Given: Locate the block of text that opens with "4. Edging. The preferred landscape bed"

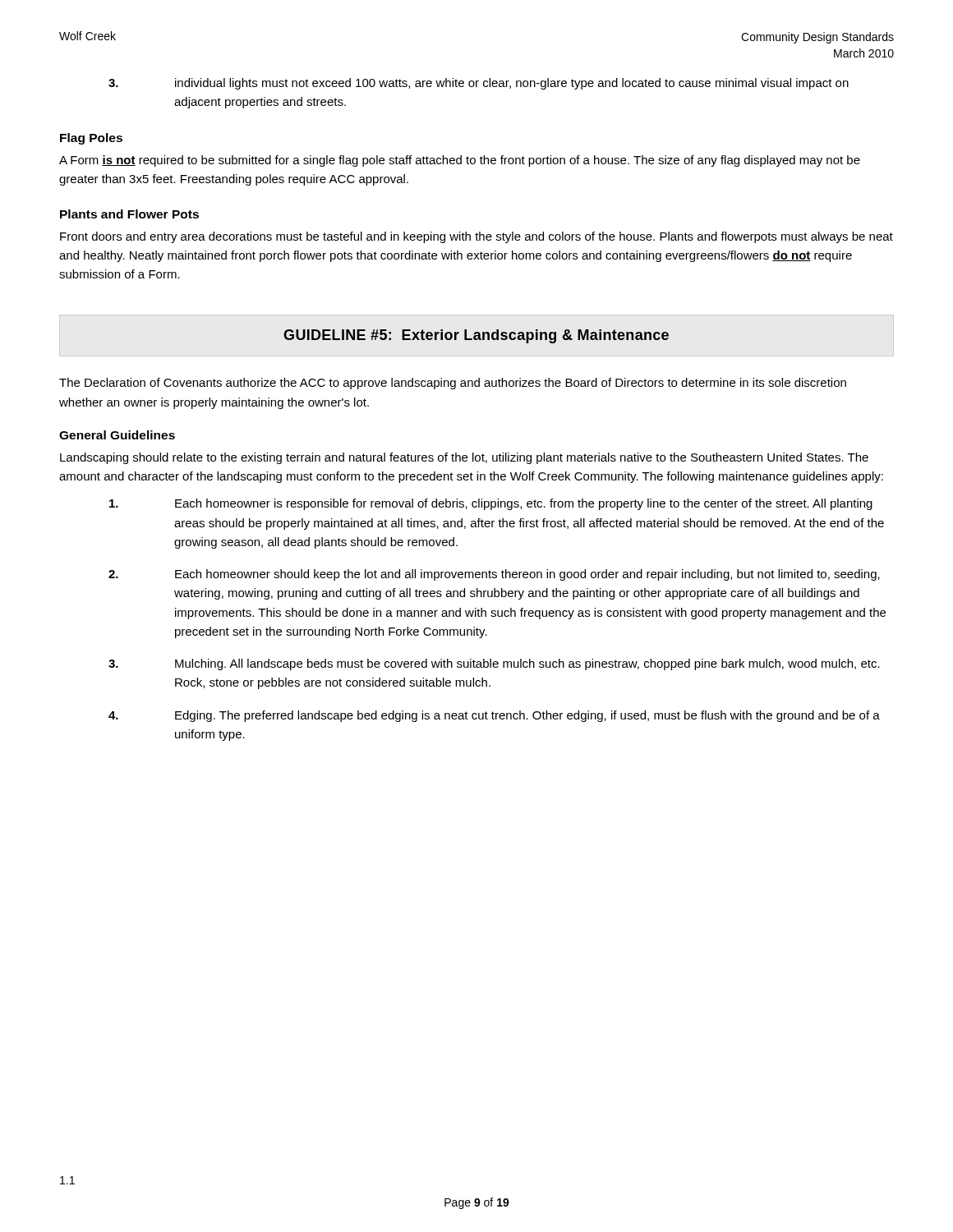Looking at the screenshot, I should point(476,724).
